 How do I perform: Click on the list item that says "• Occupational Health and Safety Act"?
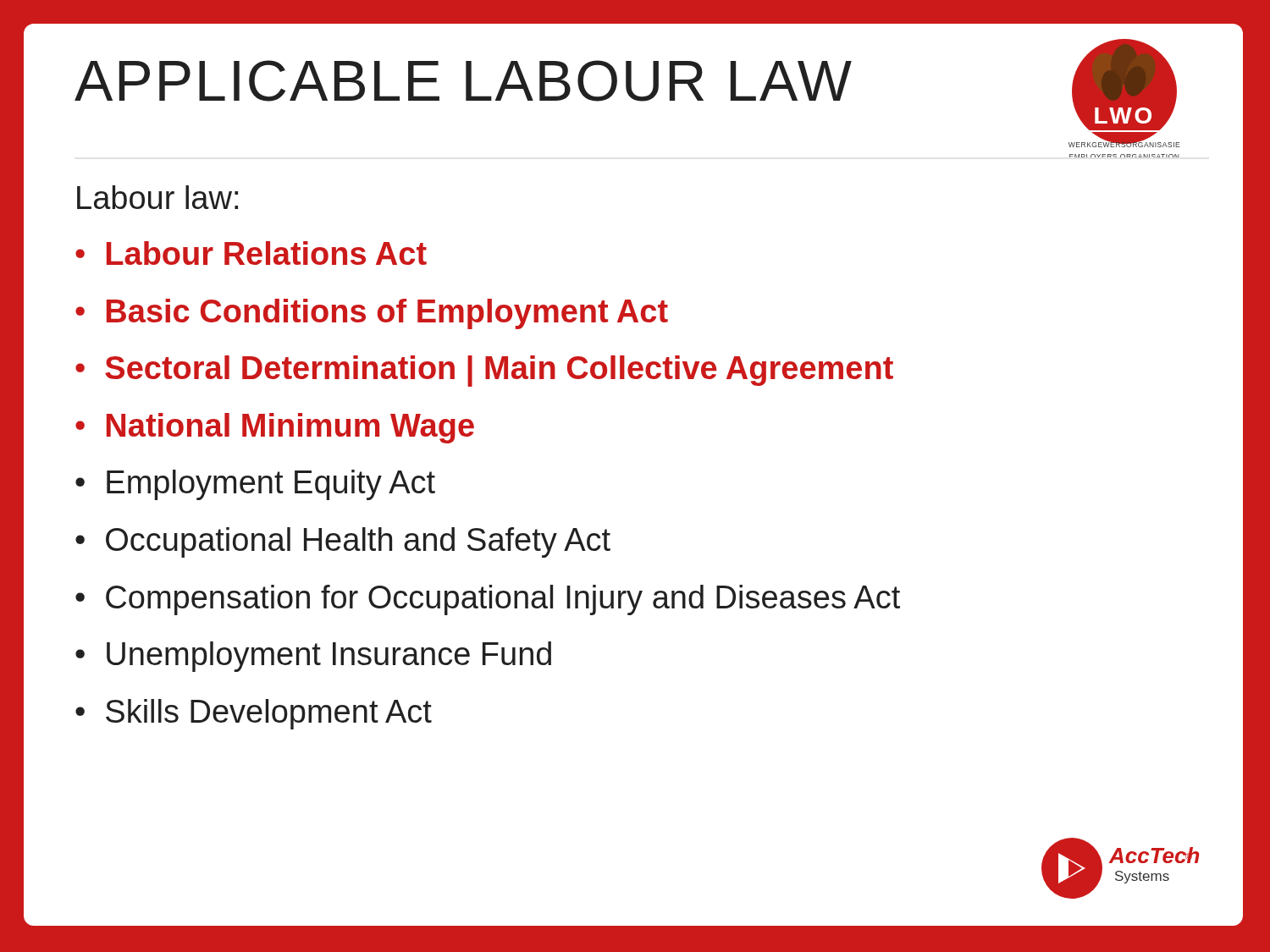pyautogui.click(x=343, y=541)
